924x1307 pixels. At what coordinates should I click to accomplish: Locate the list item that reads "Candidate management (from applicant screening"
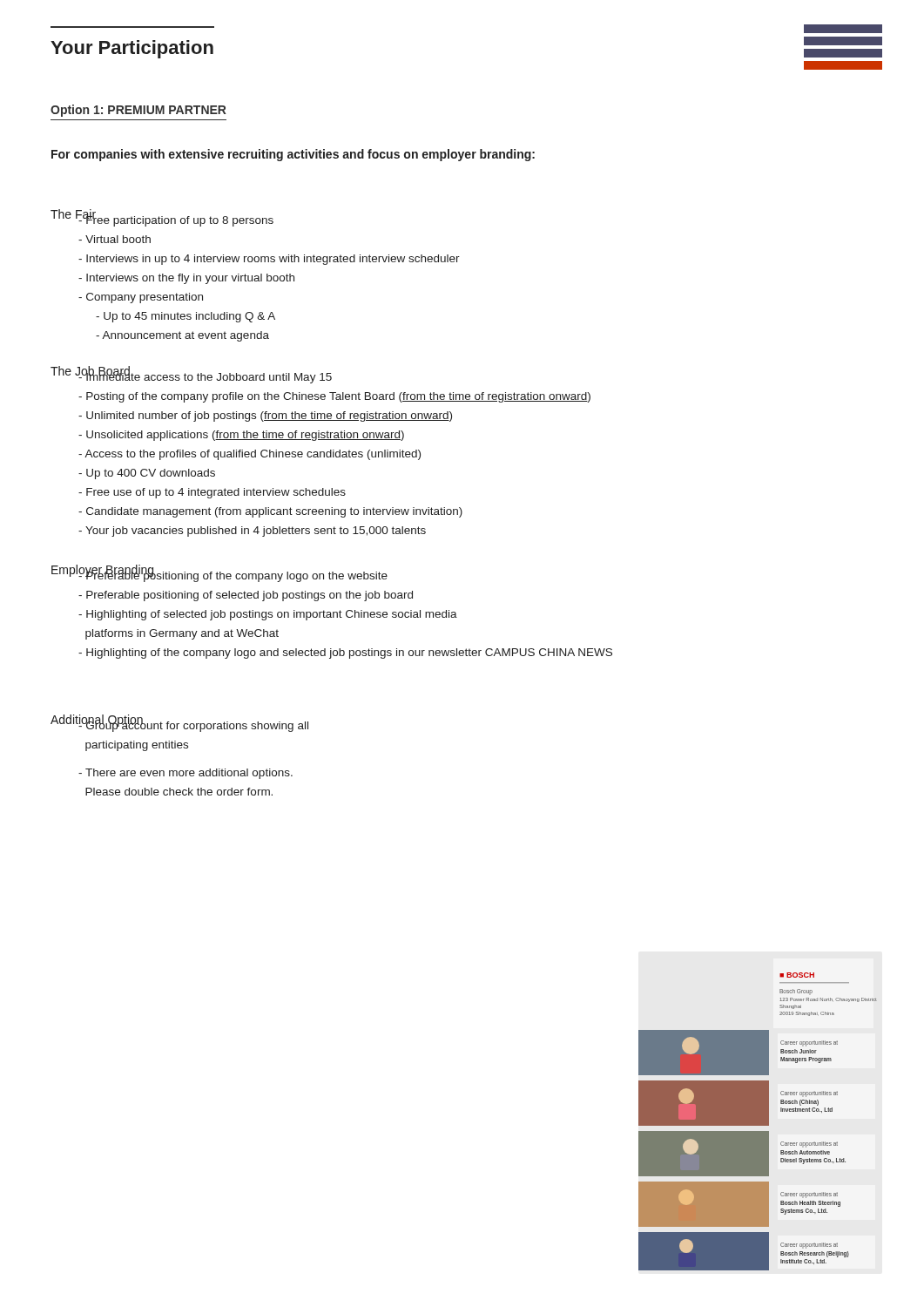271,511
